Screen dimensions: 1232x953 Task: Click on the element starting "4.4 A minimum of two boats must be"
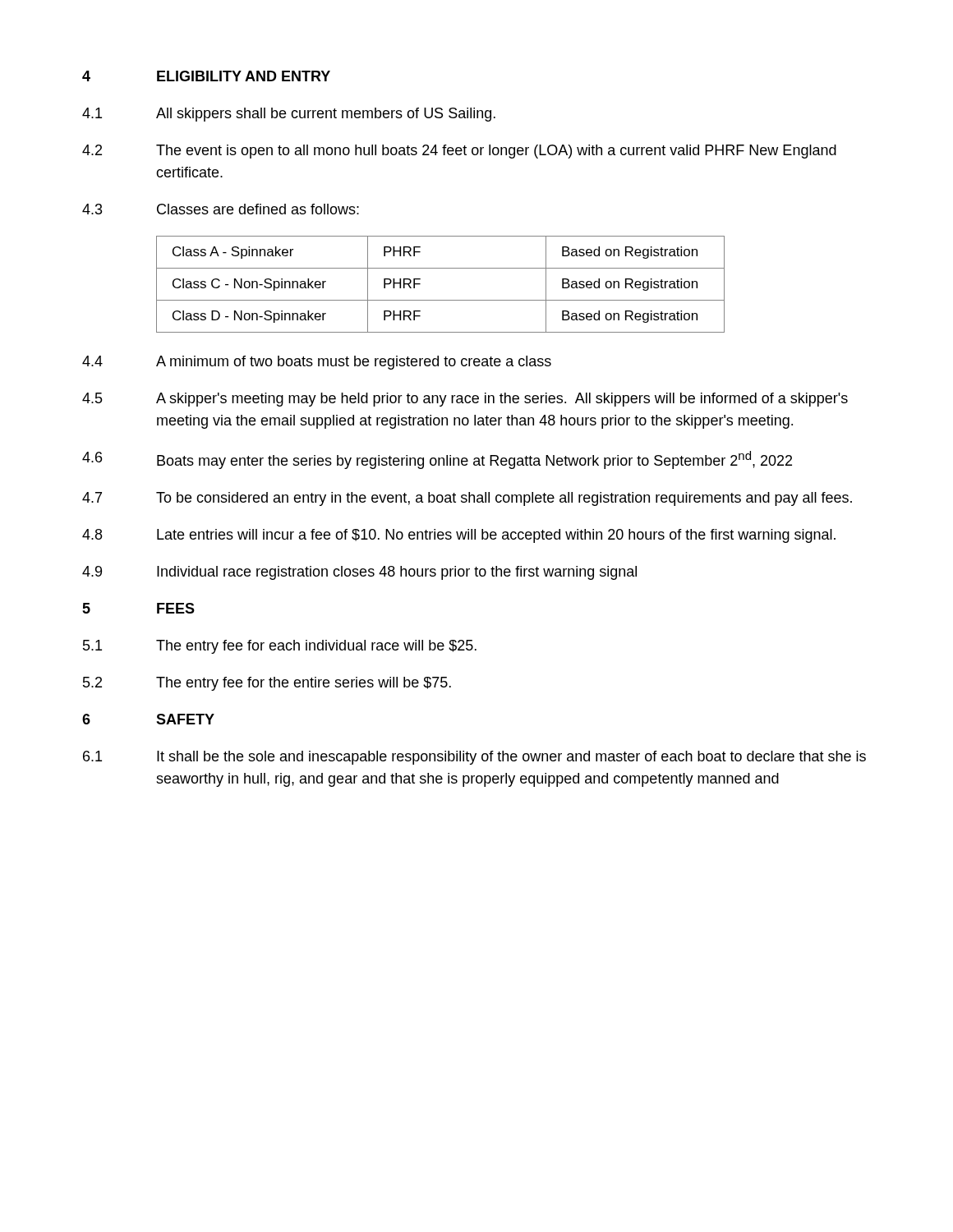click(x=476, y=362)
